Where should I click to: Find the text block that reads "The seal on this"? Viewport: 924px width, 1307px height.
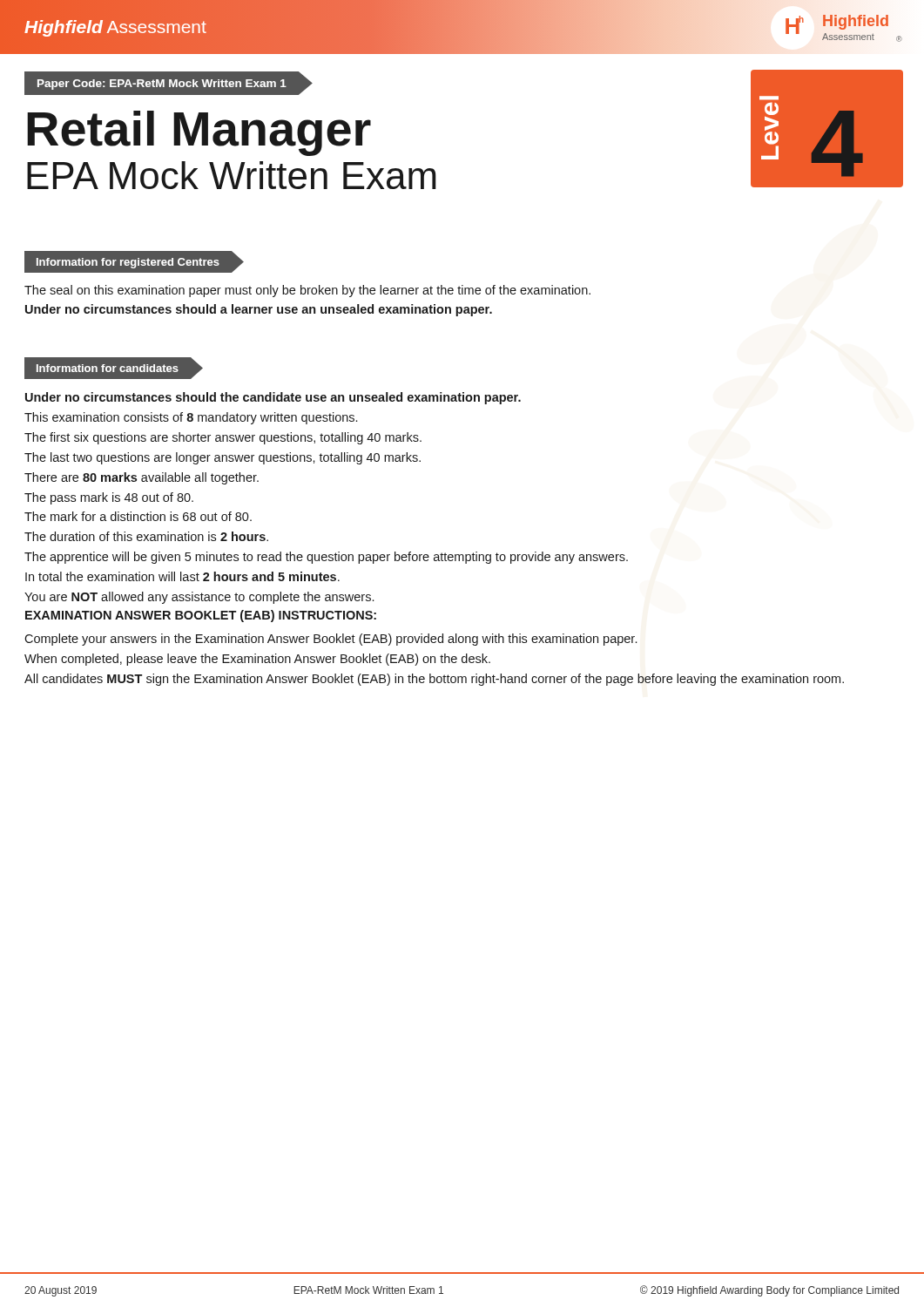308,300
